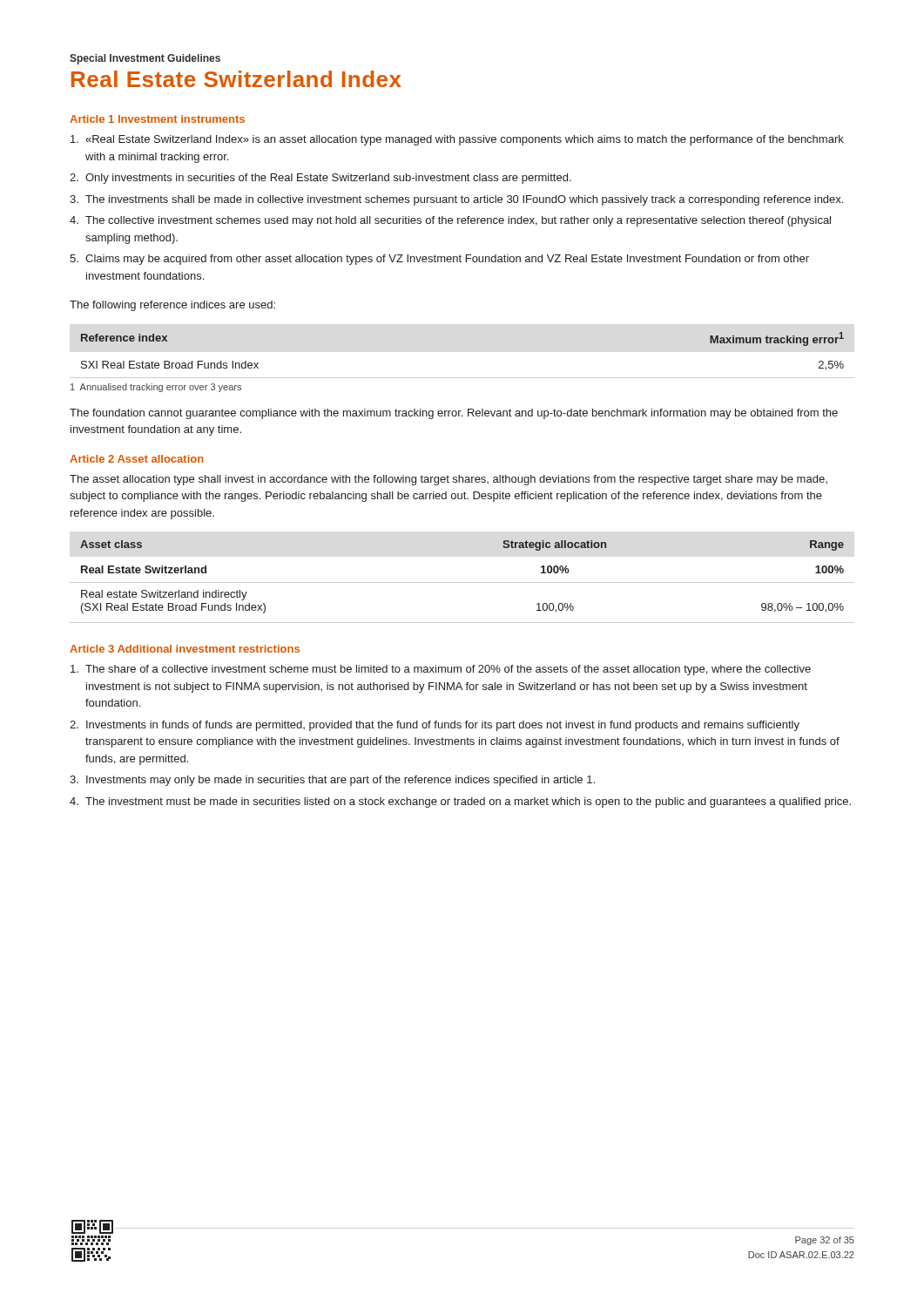Find the list item with the text "2. Only investments"
Screen dimensions: 1307x924
[x=462, y=177]
